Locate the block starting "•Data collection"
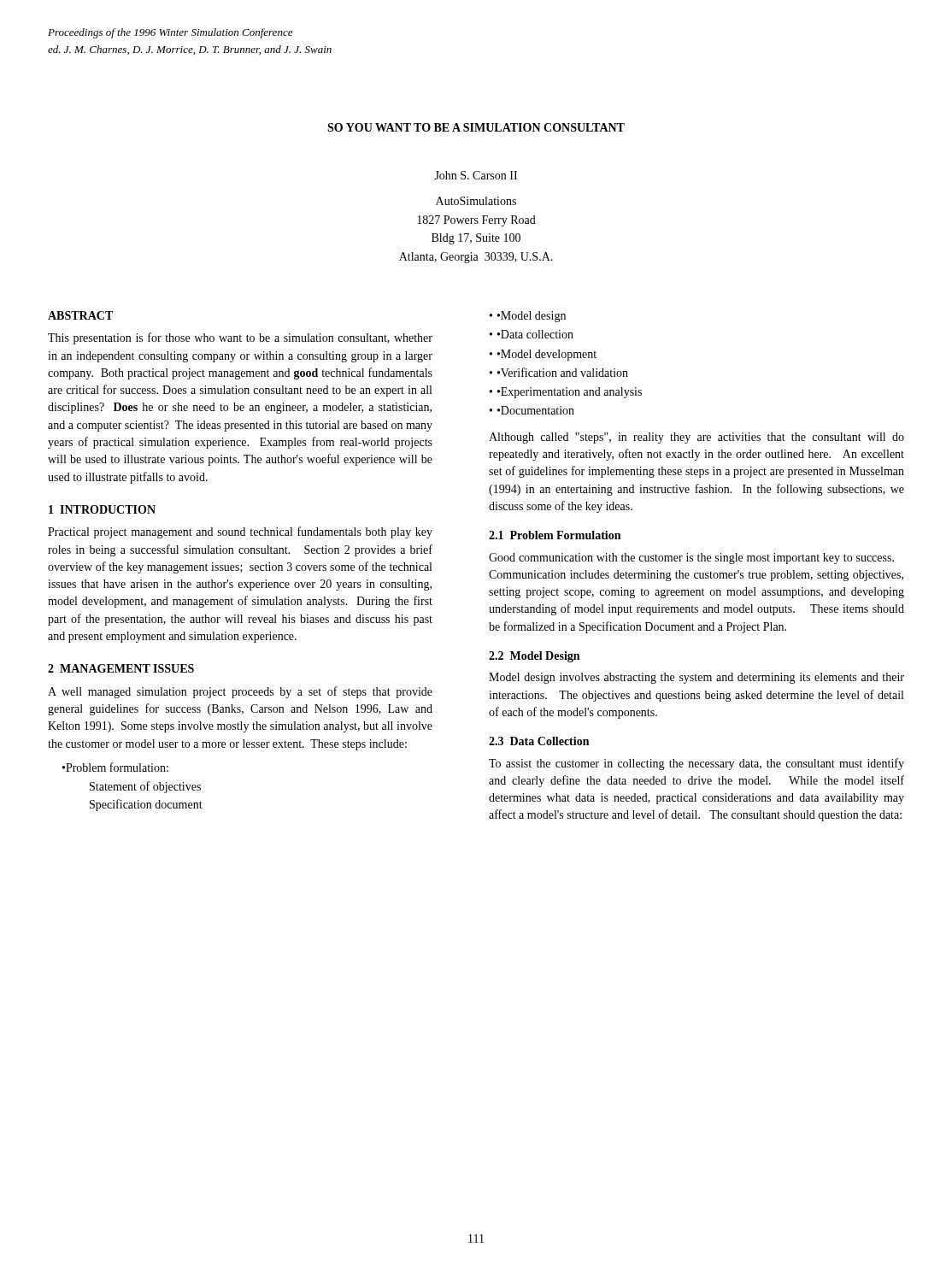This screenshot has height=1282, width=952. click(x=535, y=335)
